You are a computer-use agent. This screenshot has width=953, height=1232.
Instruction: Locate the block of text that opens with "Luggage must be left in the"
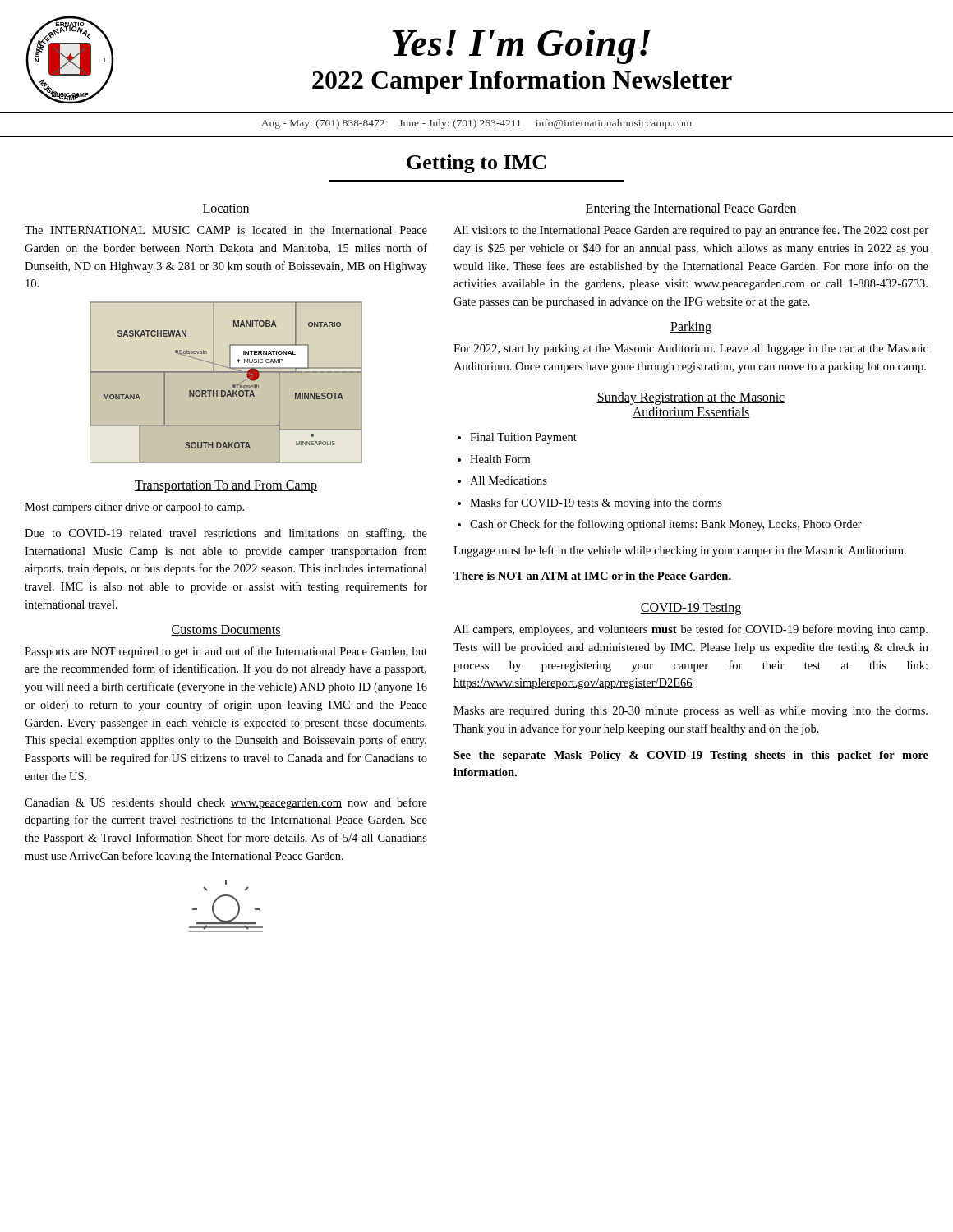[680, 550]
